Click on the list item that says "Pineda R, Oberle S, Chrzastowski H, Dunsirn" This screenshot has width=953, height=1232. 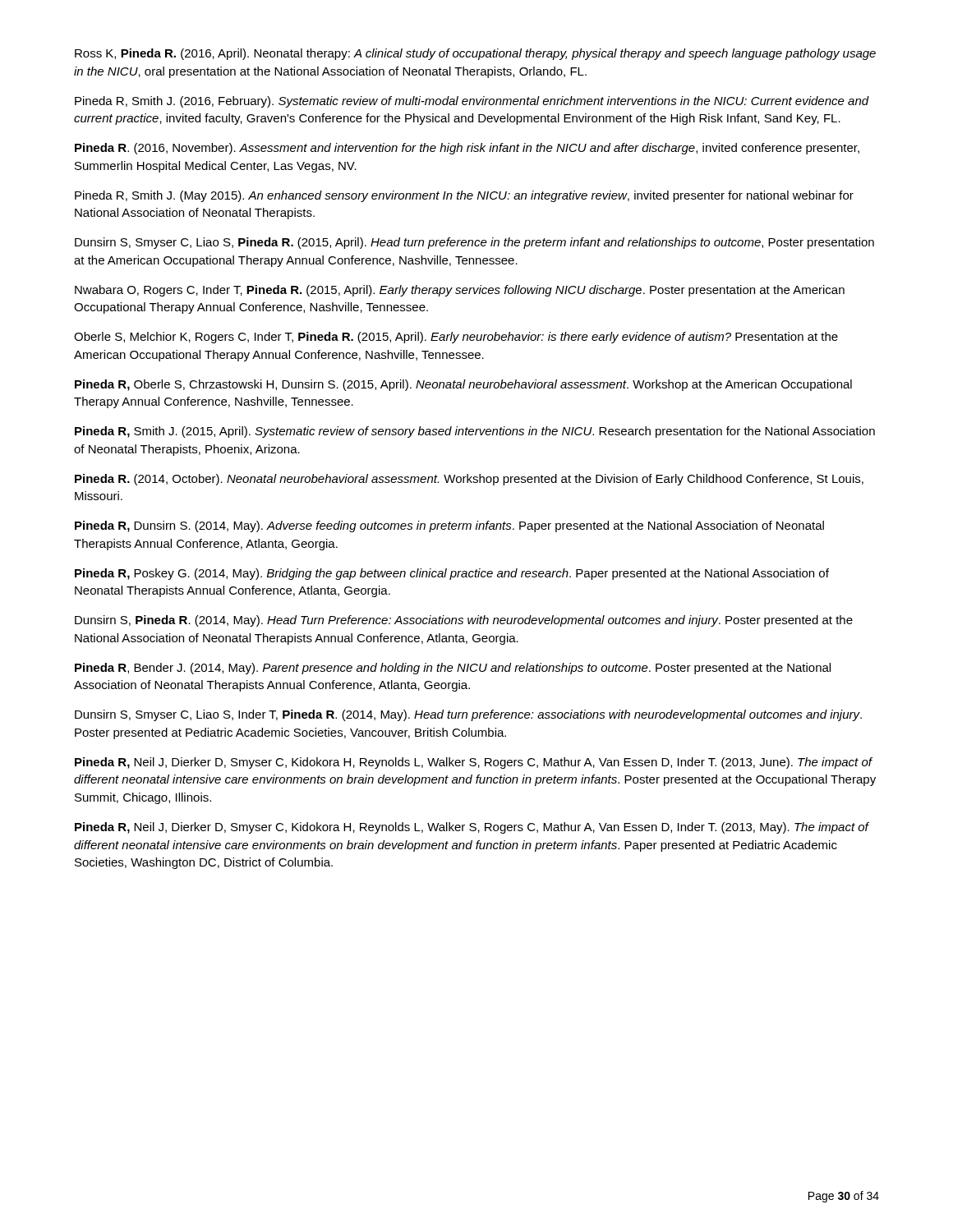click(x=463, y=393)
